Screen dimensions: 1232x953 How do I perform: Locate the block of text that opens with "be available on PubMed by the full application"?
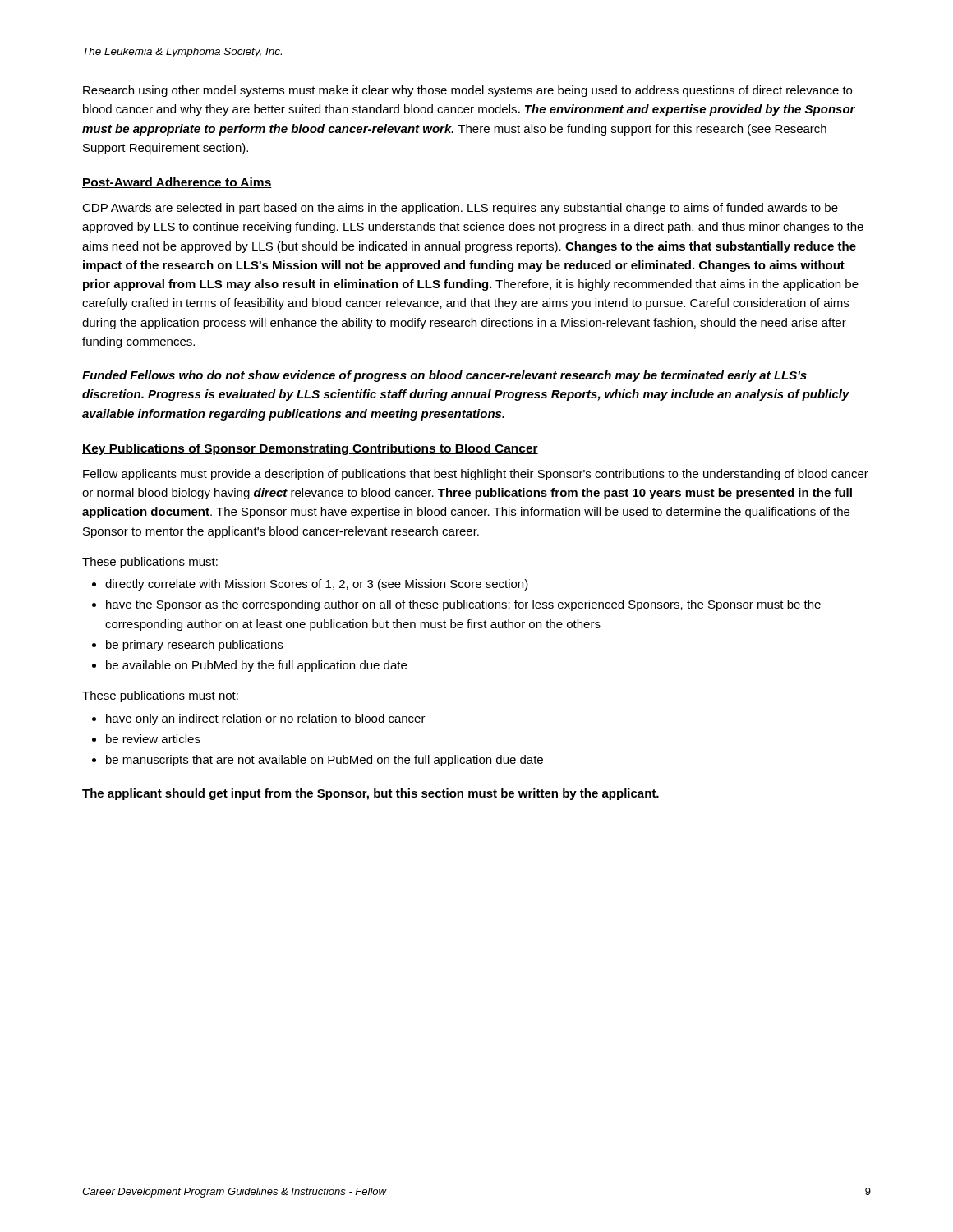click(249, 666)
